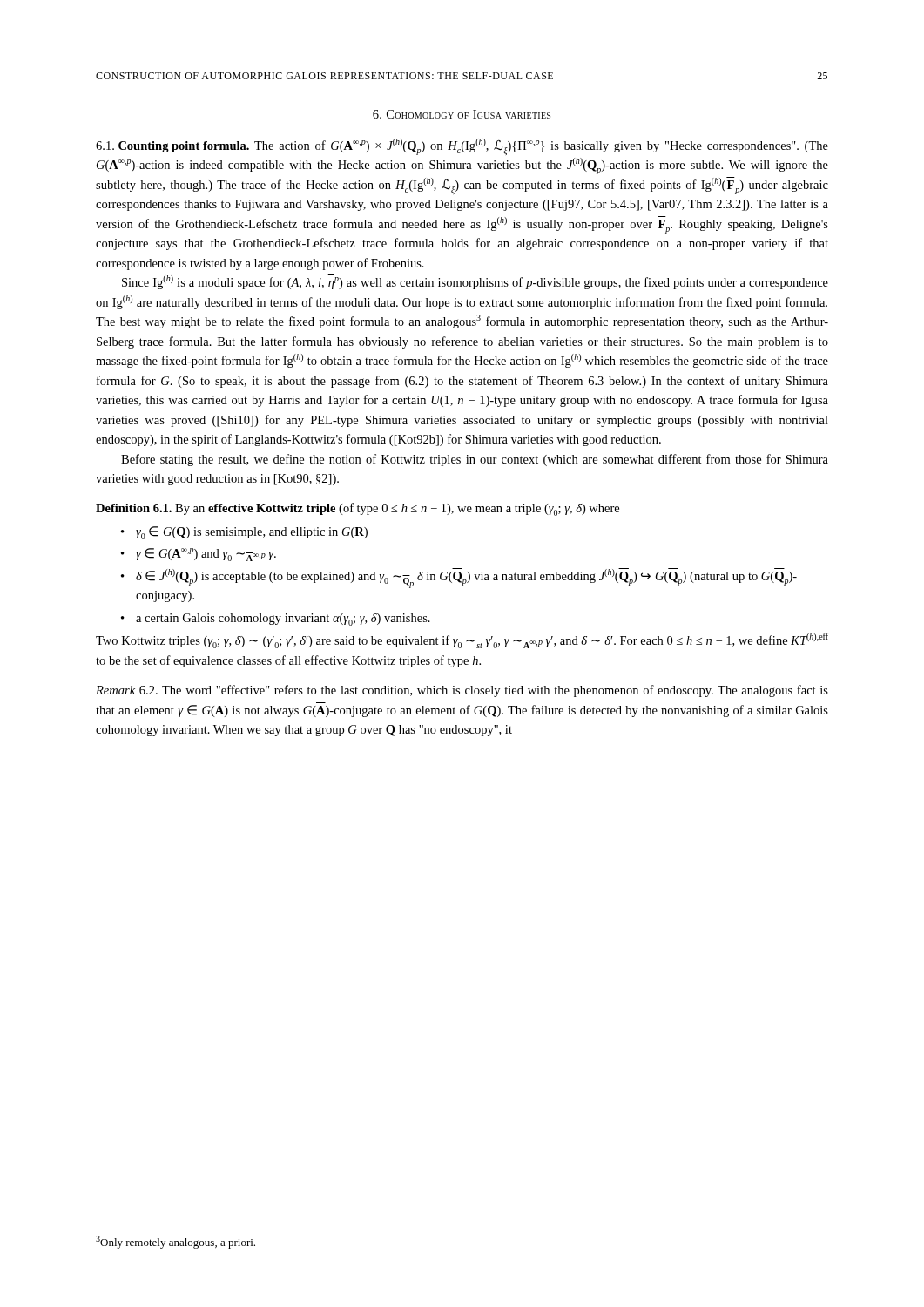Screen dimensions: 1307x924
Task: Locate the list item that reads "• γ ∈ G(A∞,p) and"
Action: tap(198, 554)
